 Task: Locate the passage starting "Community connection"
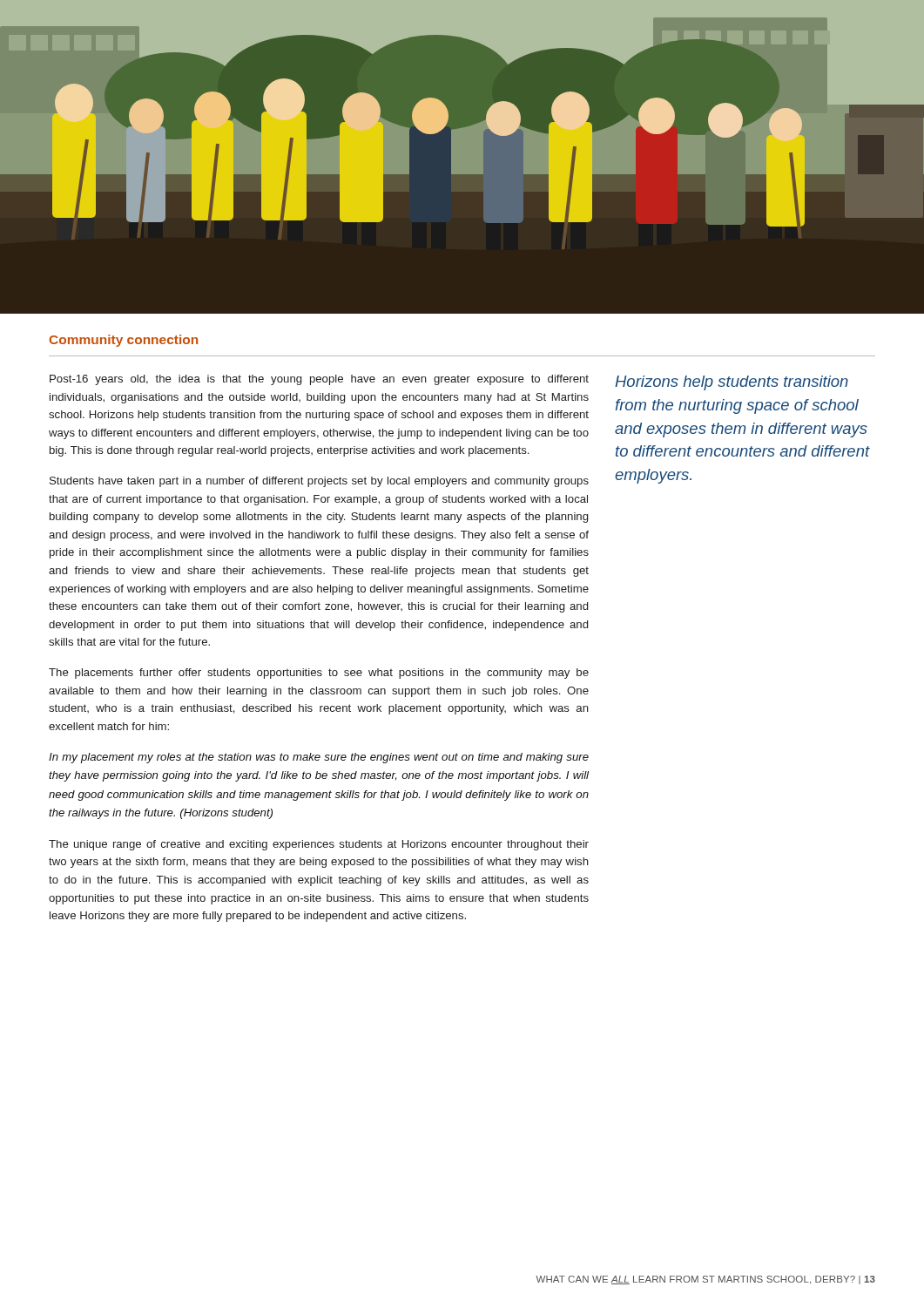click(x=124, y=339)
